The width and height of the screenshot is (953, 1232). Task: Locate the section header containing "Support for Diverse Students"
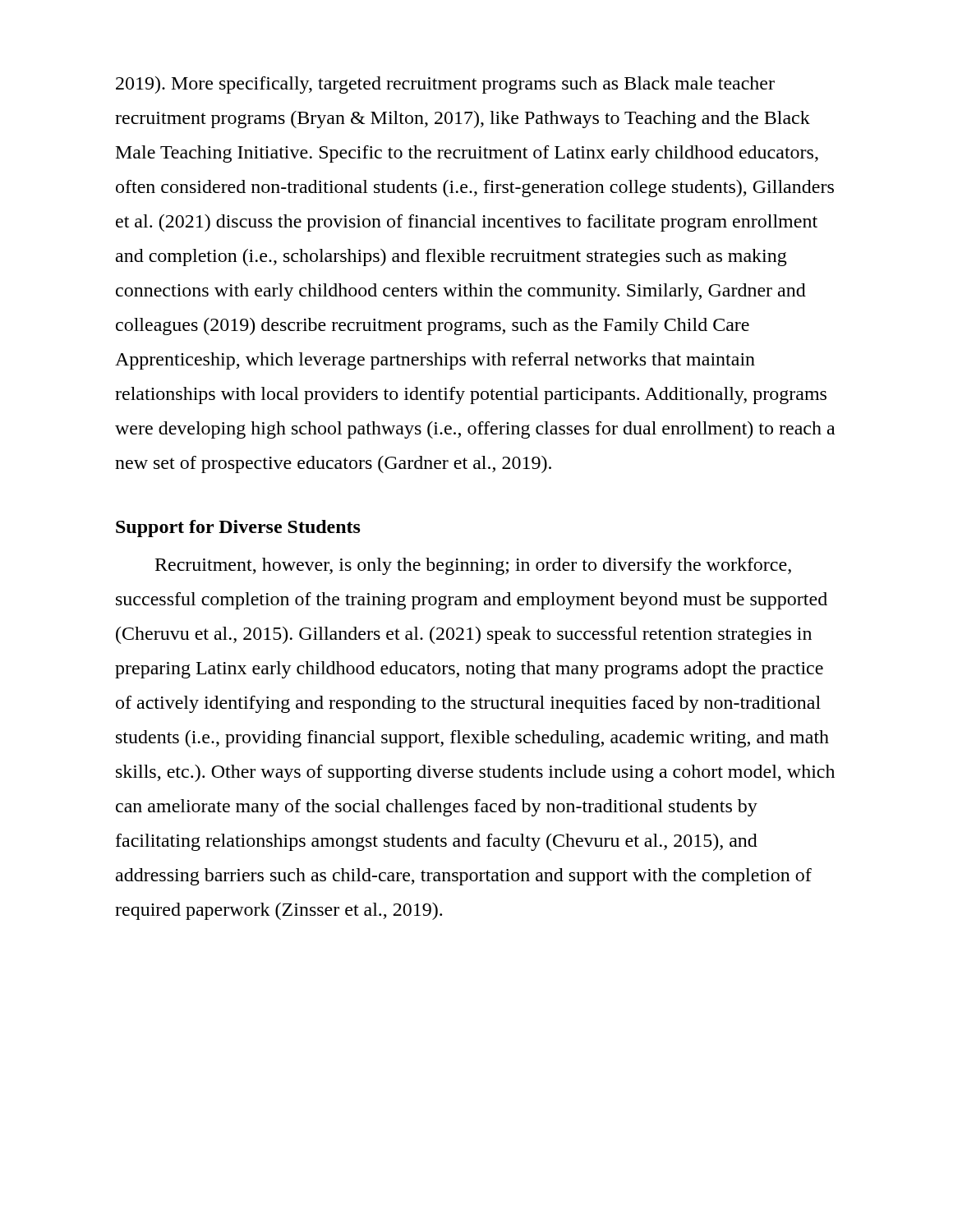click(x=238, y=526)
